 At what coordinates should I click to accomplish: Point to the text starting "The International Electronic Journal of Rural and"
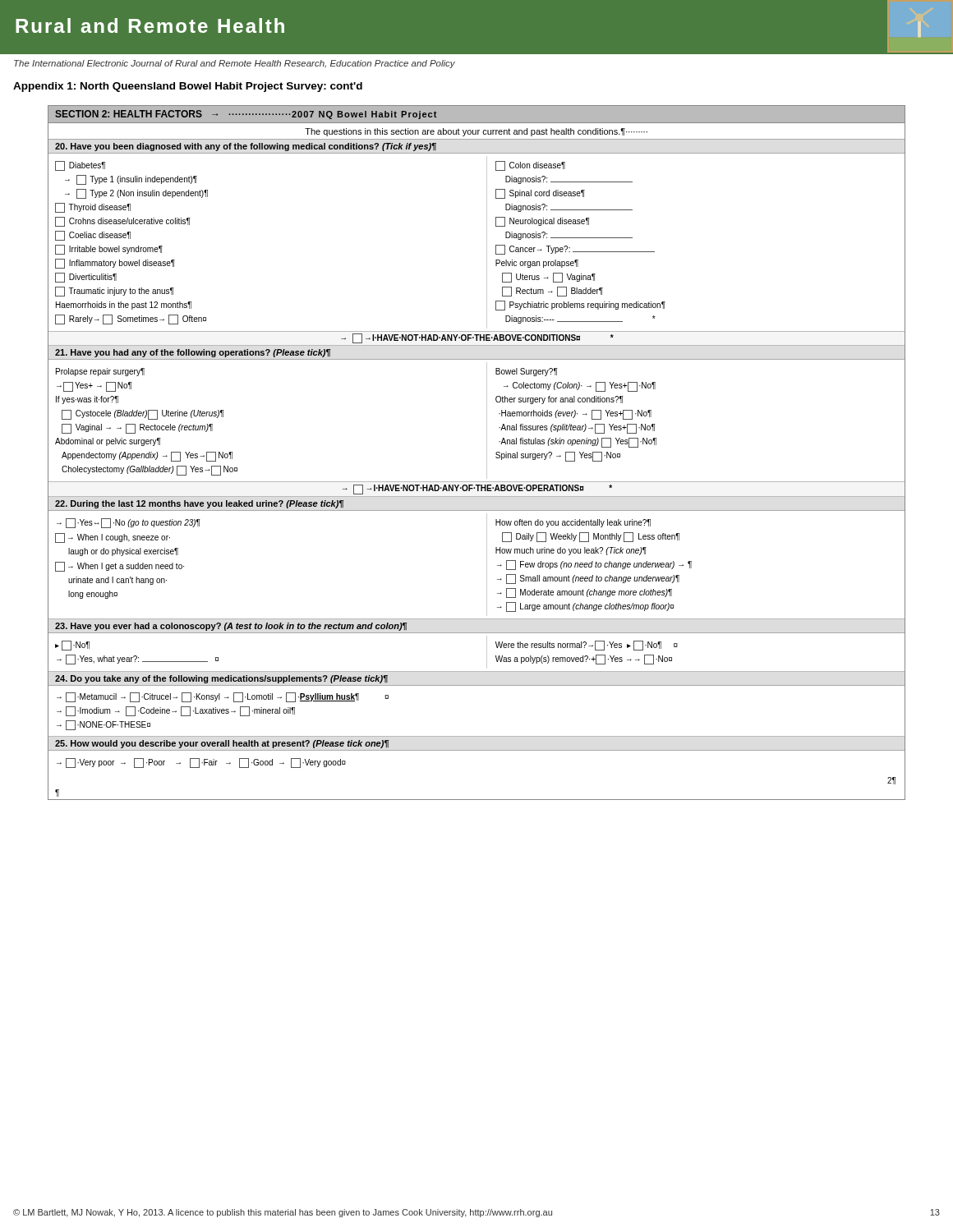pos(234,63)
